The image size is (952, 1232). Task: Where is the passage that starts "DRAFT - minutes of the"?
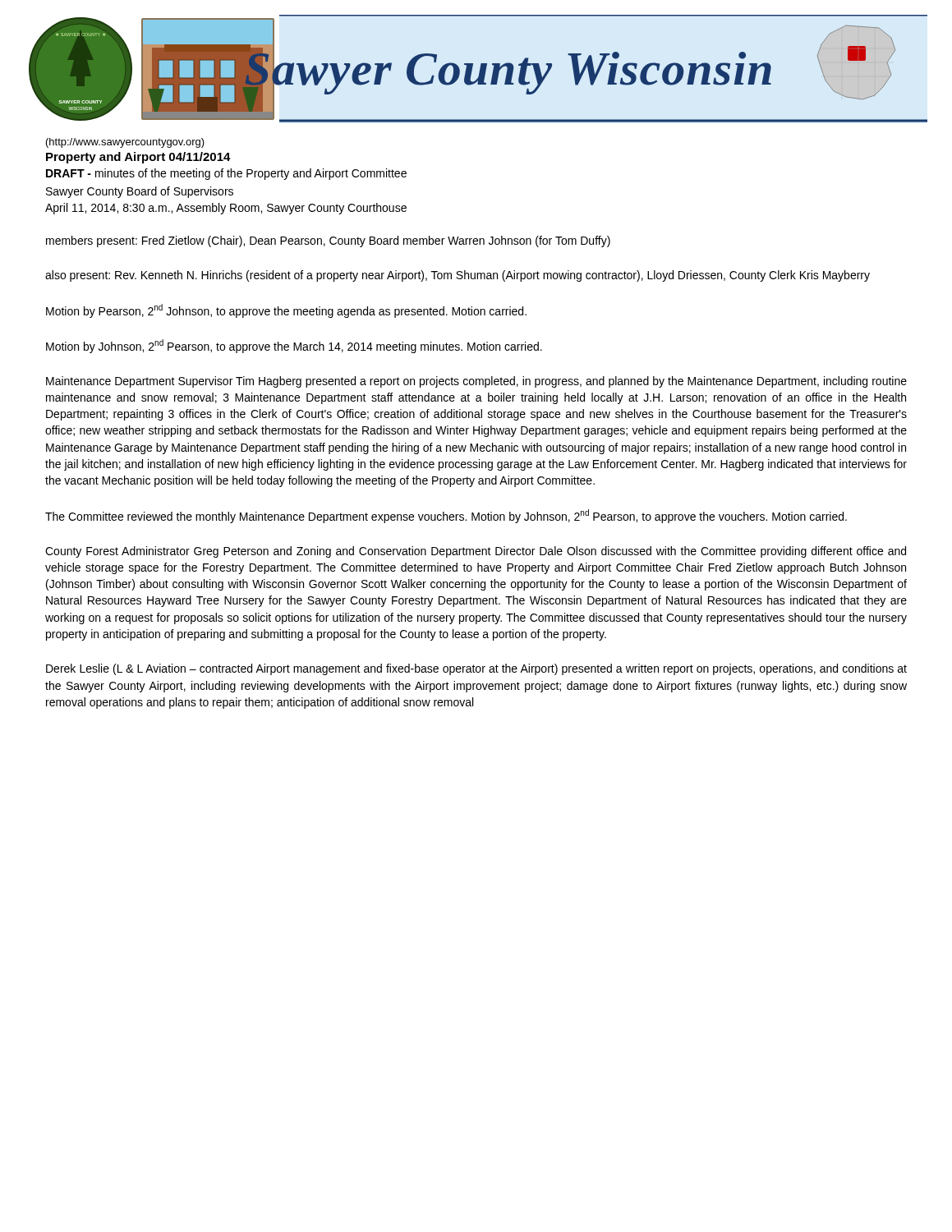[226, 173]
